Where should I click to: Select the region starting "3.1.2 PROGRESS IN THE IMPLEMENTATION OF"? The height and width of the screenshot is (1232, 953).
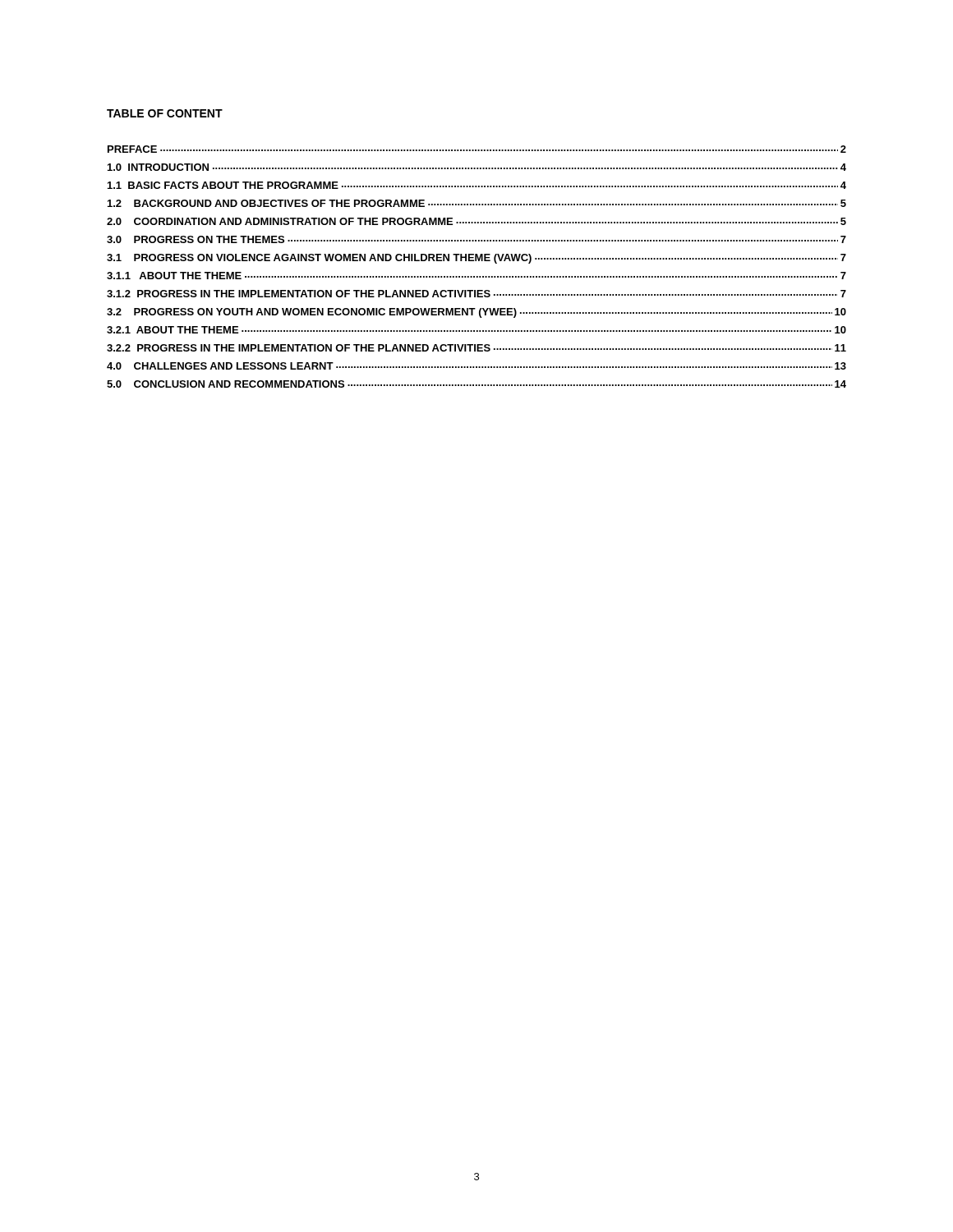point(476,294)
